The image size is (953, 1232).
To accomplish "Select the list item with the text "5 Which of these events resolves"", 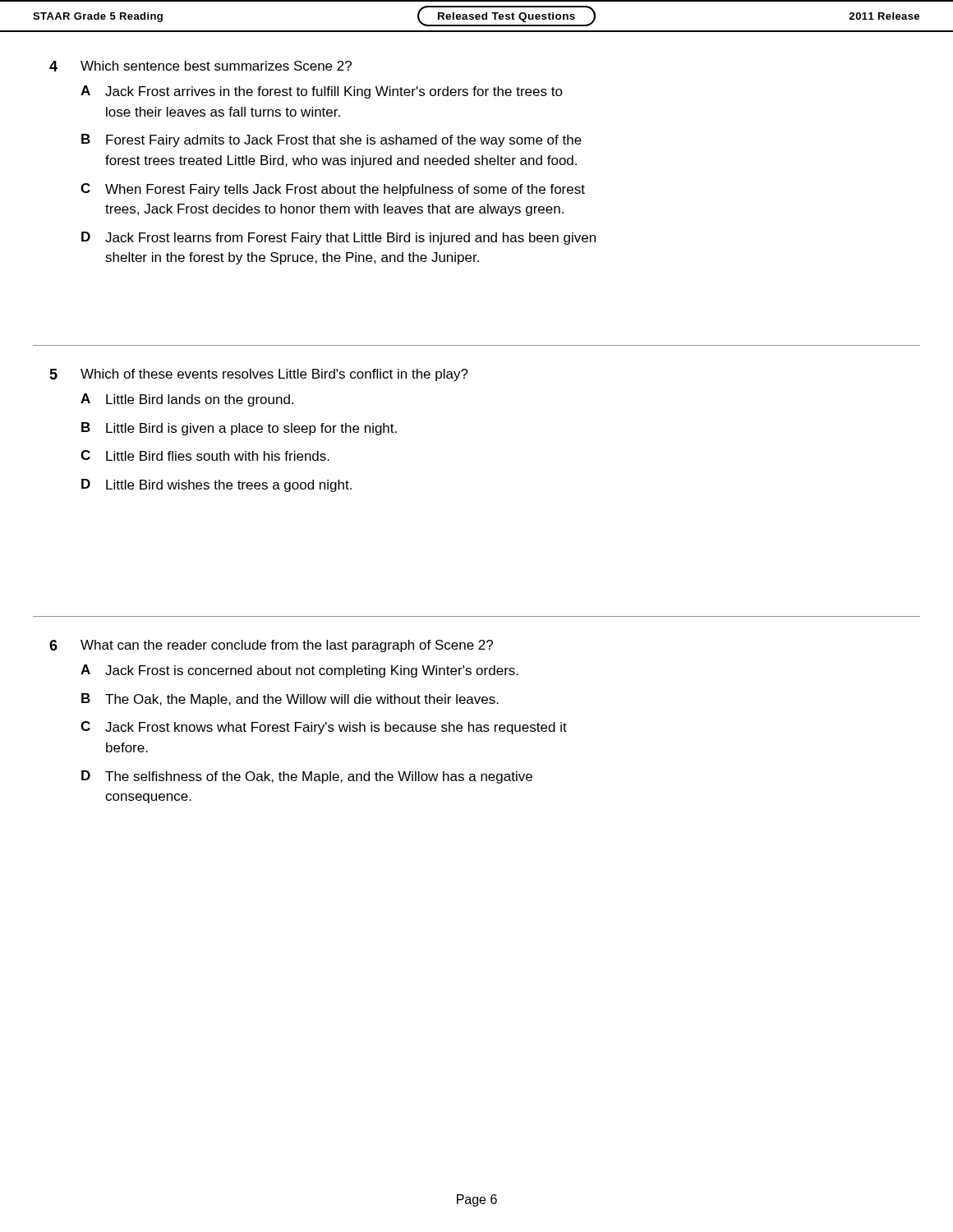I will [259, 375].
